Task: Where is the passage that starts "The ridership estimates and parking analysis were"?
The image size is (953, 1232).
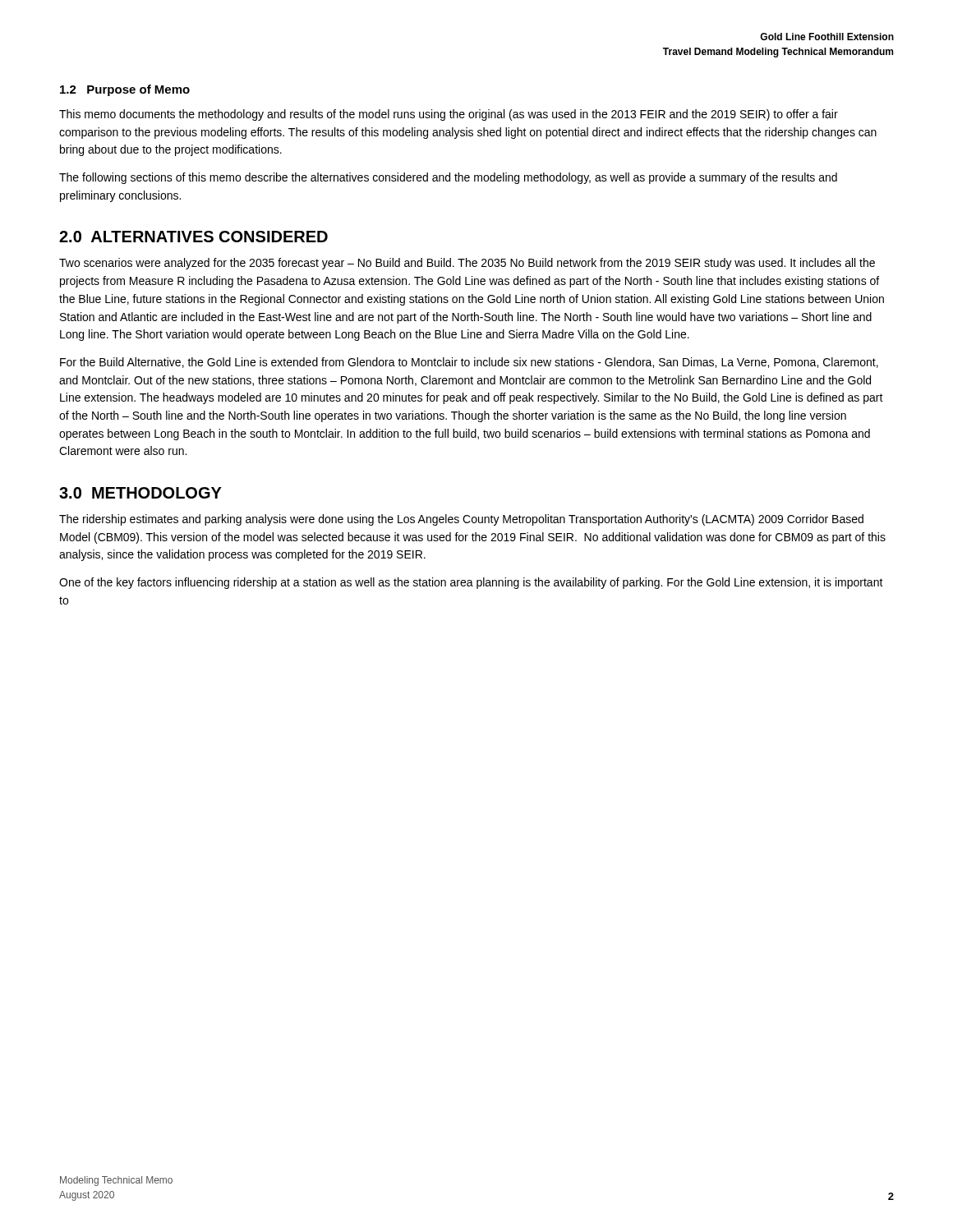Action: [476, 538]
